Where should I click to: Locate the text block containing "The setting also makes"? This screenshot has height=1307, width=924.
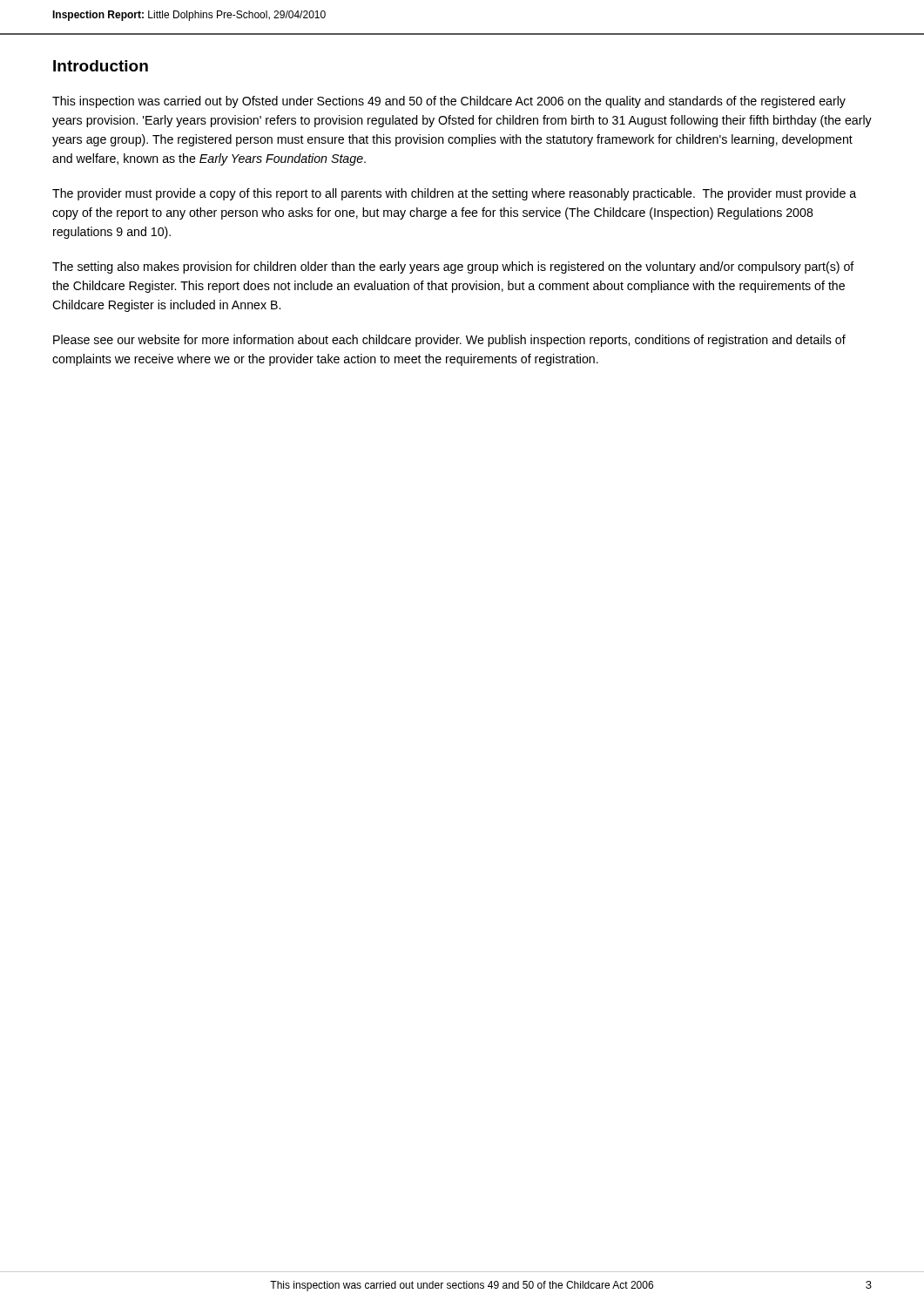(x=453, y=286)
